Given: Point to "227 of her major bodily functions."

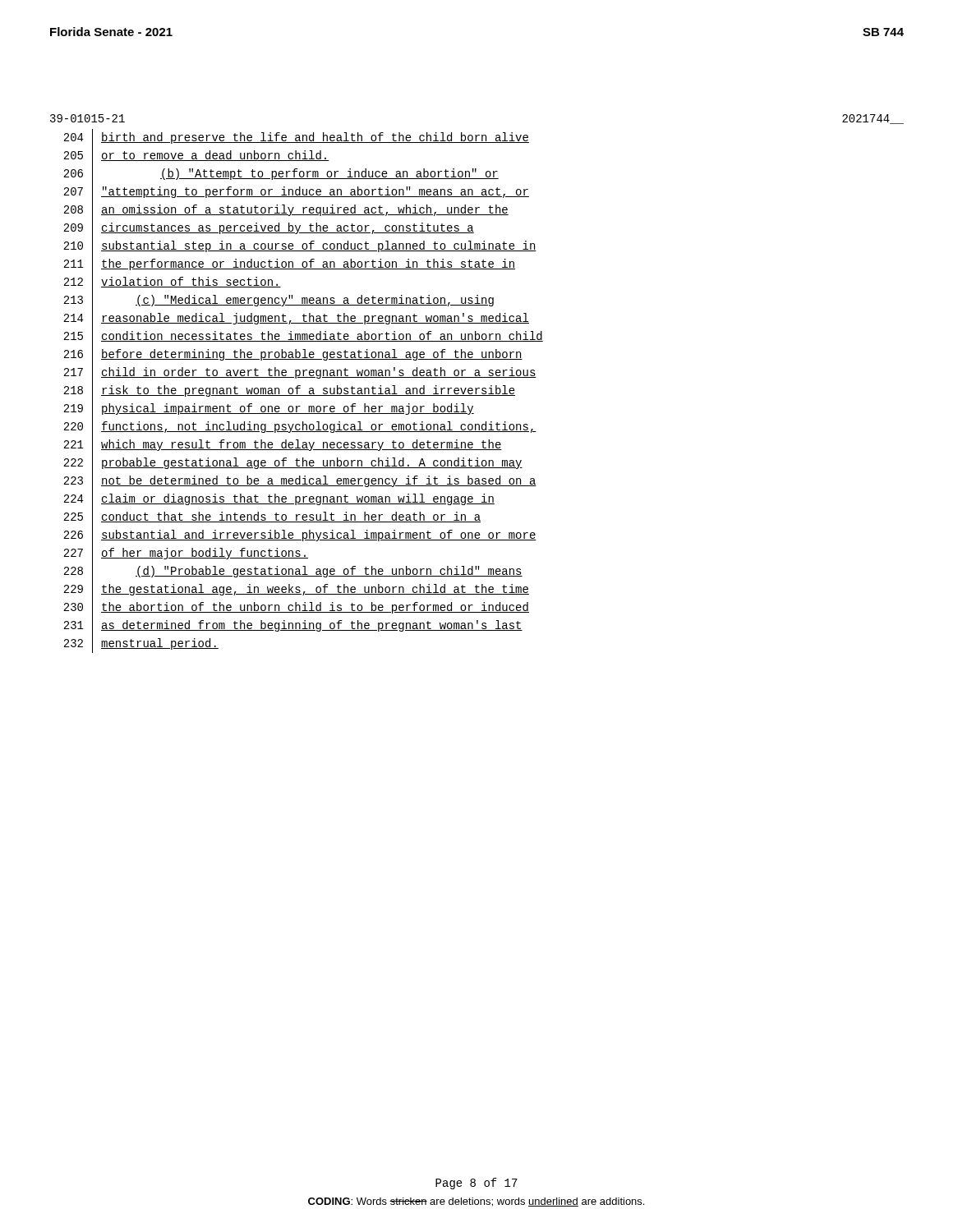Looking at the screenshot, I should tap(476, 554).
